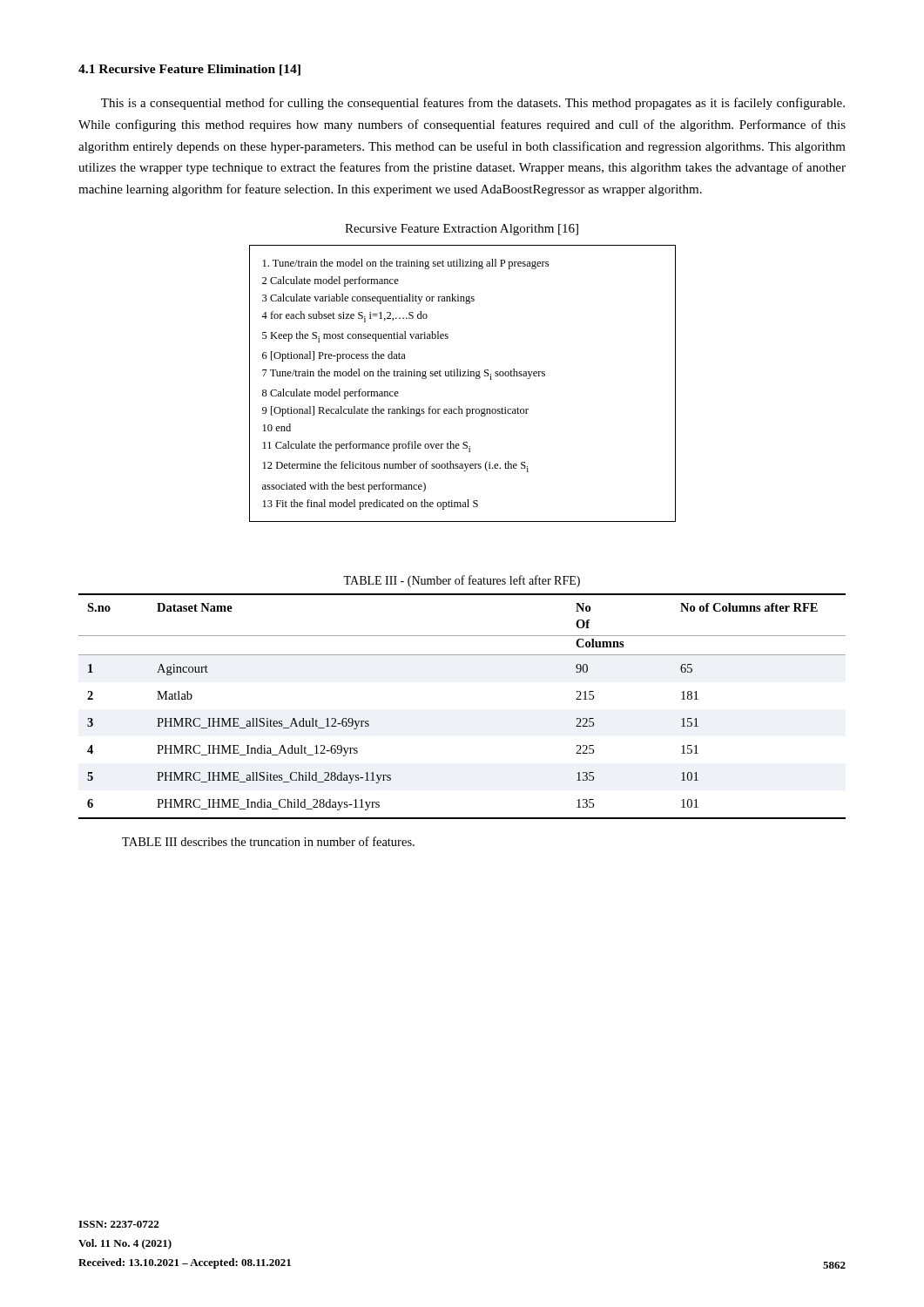Navigate to the region starting "Recursive Feature Extraction Algorithm [16]"
Screen dimensions: 1307x924
point(462,228)
